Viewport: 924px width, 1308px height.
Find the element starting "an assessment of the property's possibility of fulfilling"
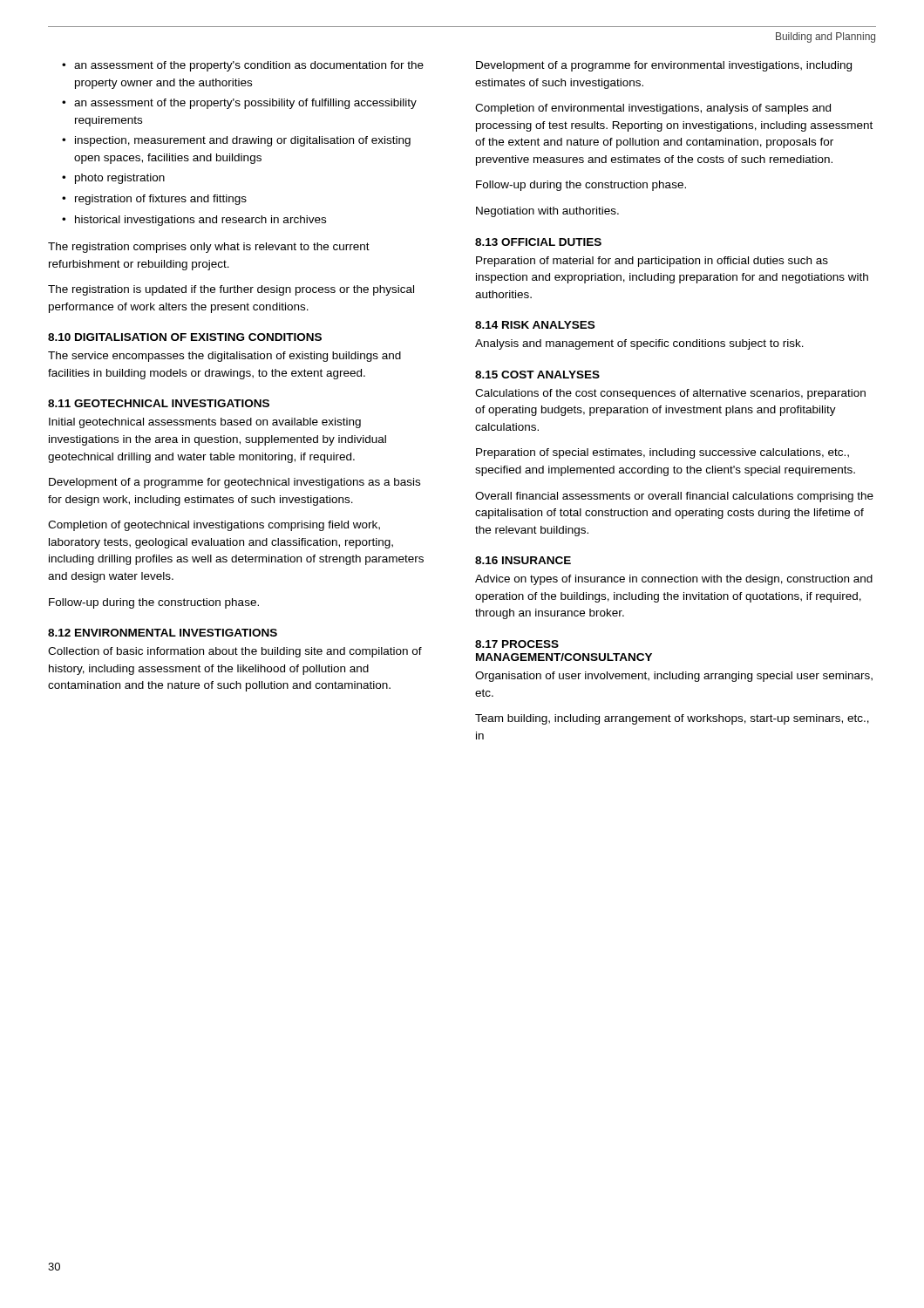(x=245, y=111)
